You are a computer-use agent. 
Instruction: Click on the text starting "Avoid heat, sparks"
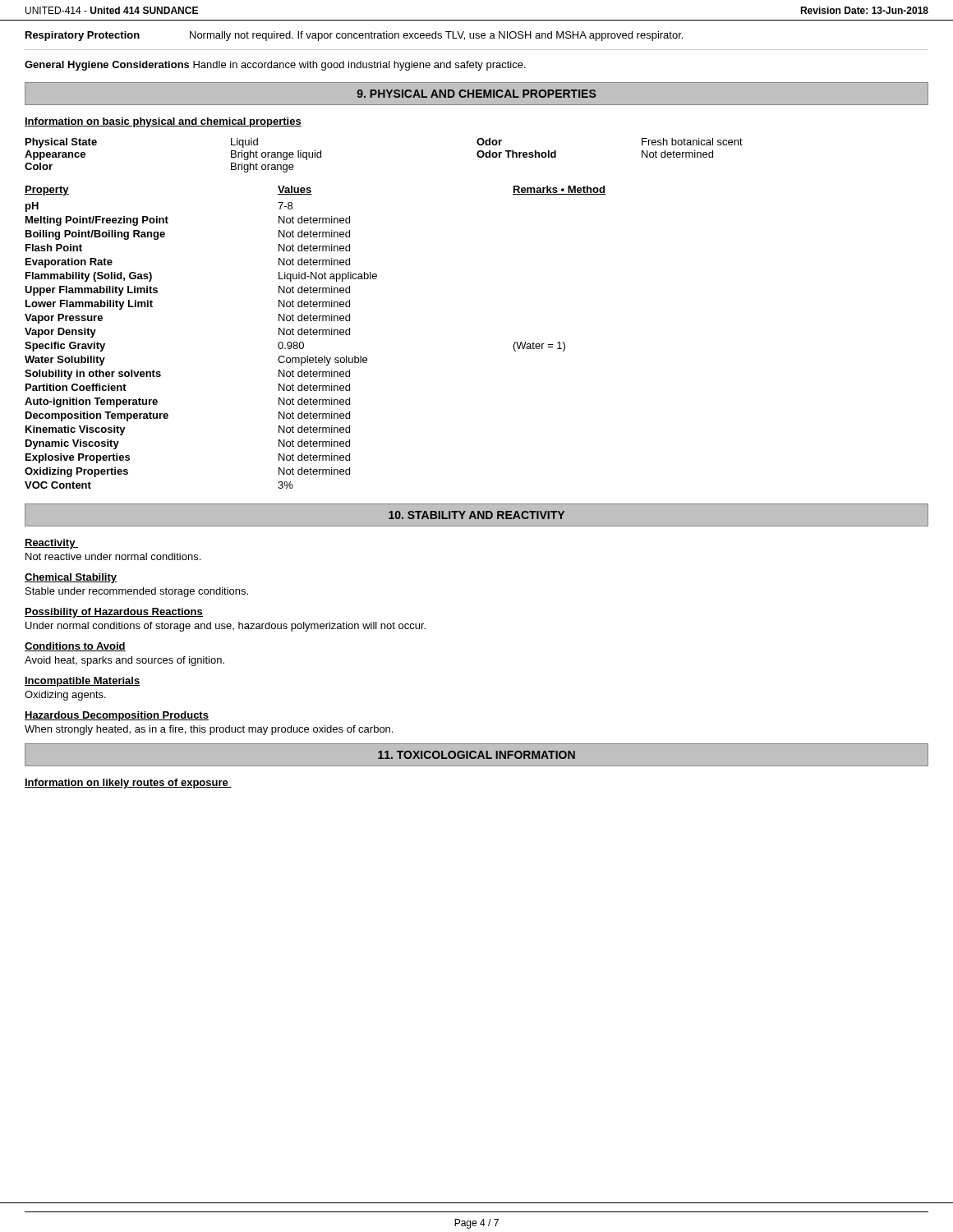point(125,660)
